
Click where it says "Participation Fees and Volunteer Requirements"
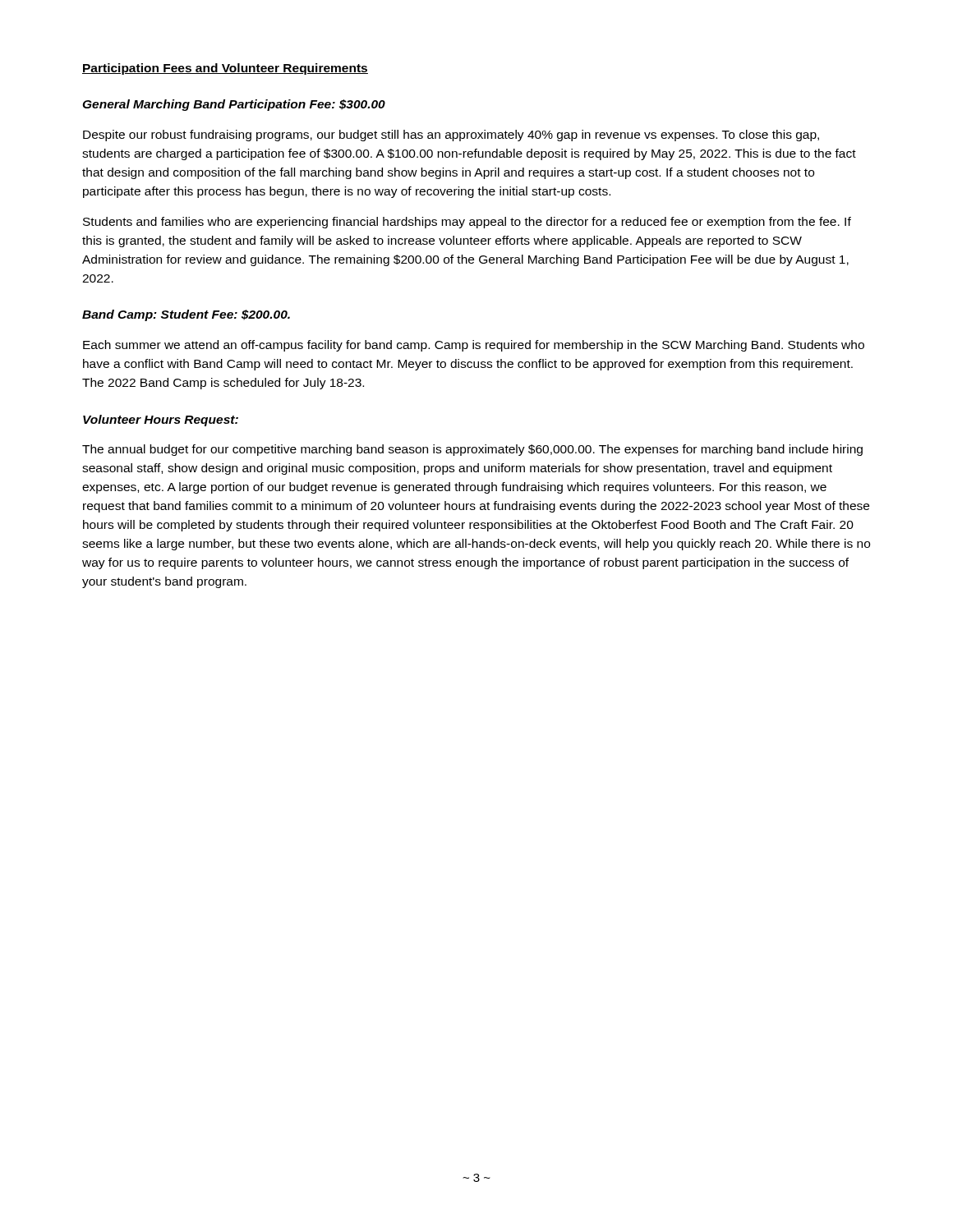[x=225, y=68]
